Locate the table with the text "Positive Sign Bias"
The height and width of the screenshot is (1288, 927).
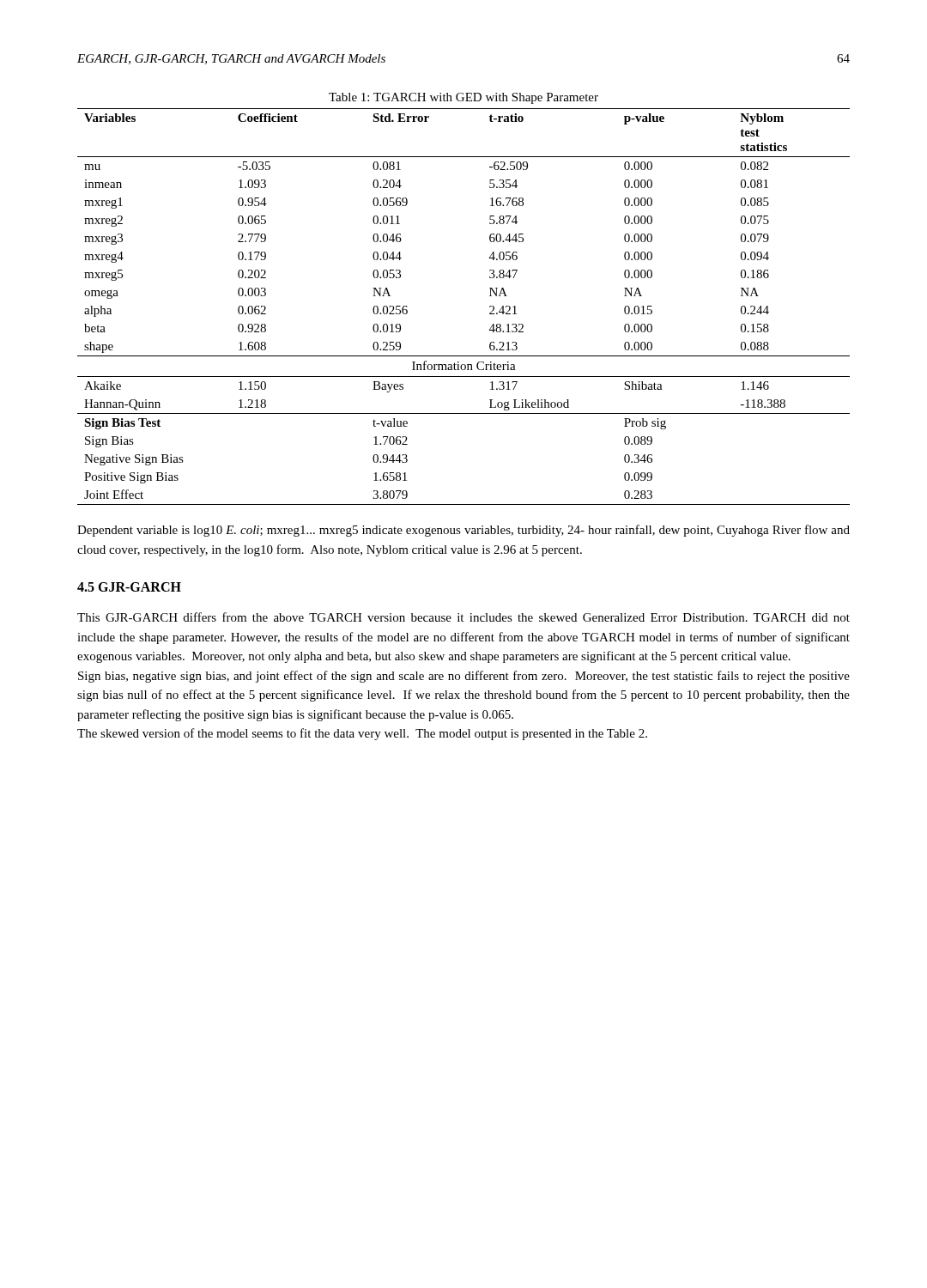(x=464, y=307)
